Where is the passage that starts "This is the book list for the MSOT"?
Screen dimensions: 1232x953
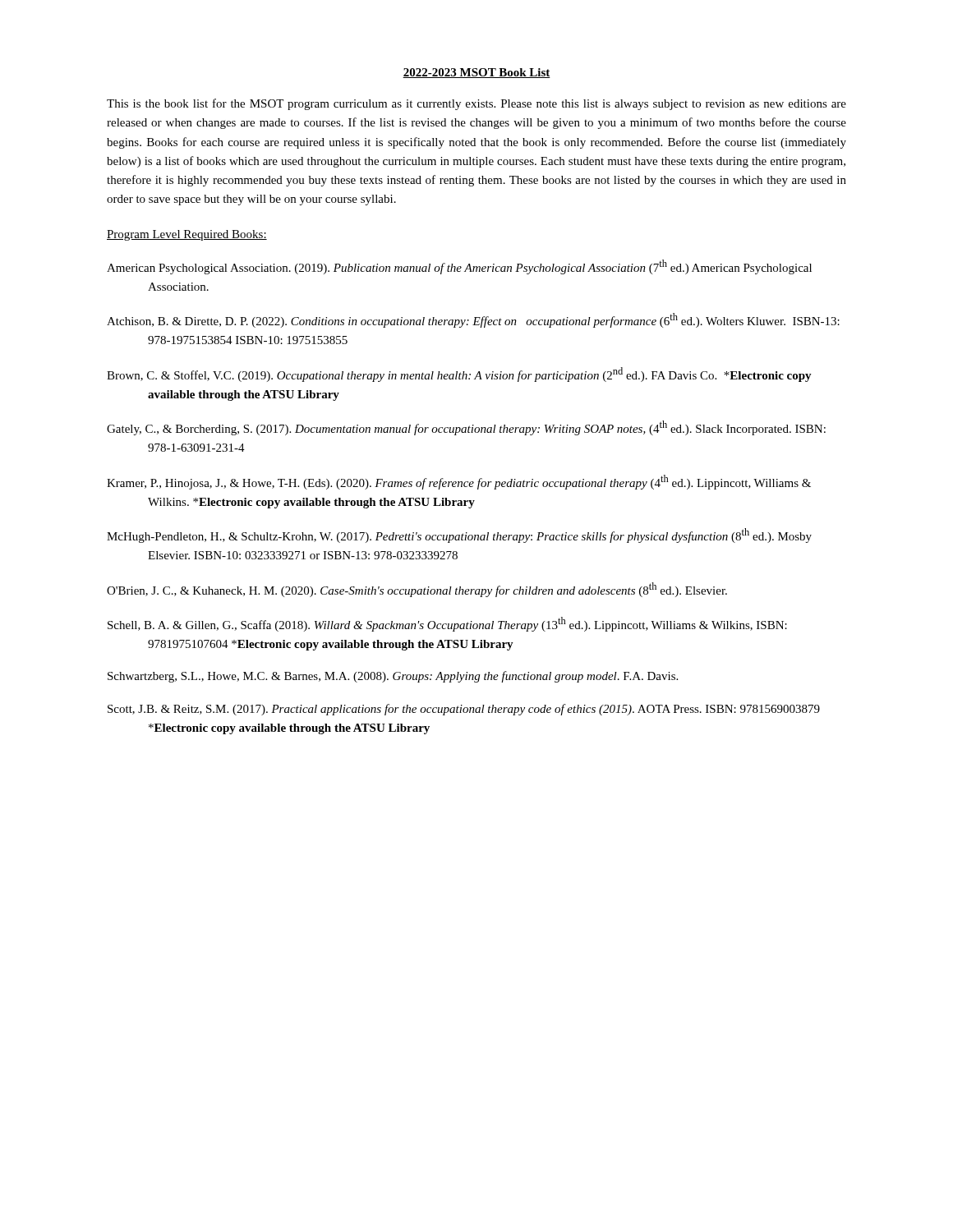476,151
